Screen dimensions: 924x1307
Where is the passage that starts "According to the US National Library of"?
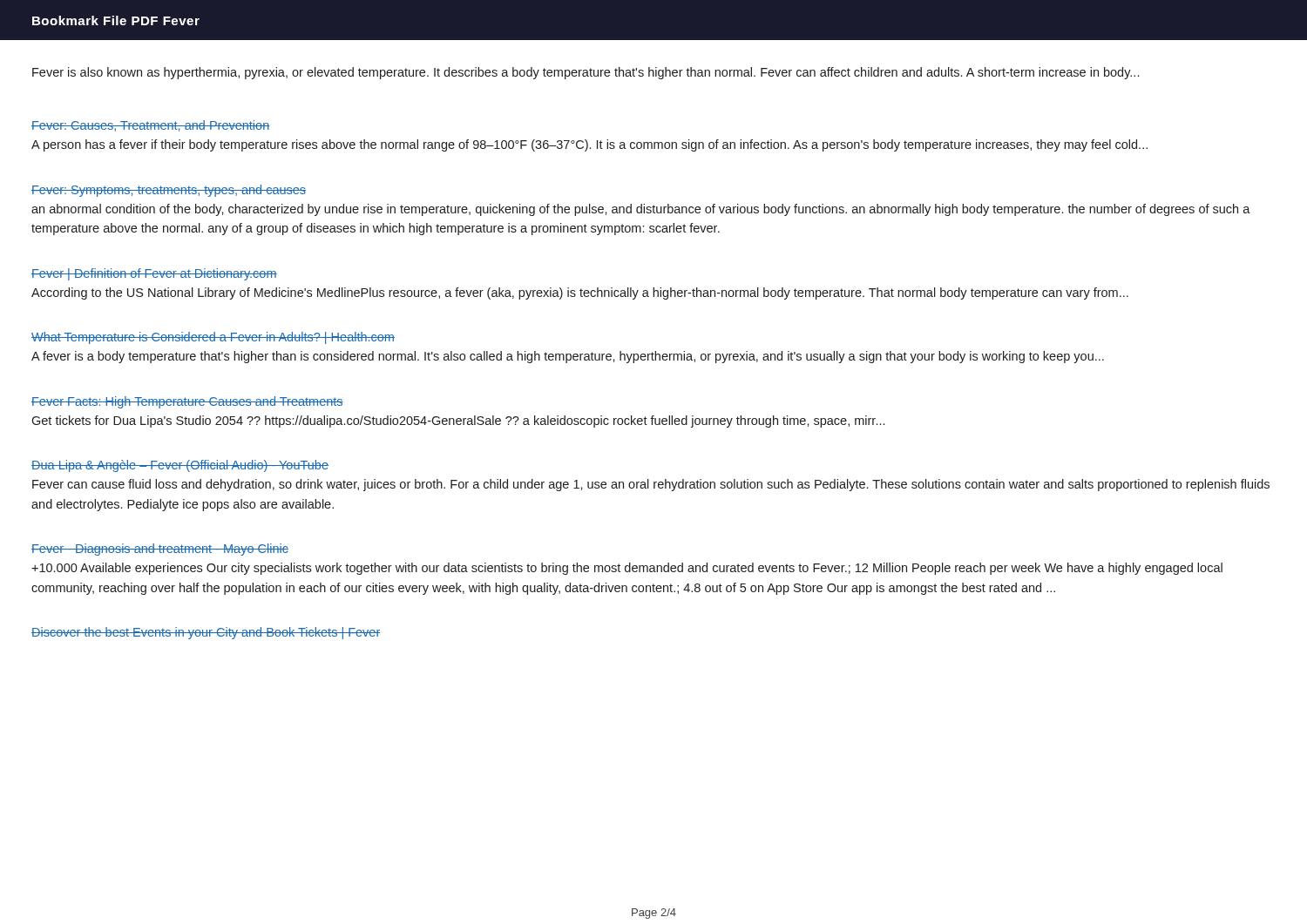(x=580, y=292)
